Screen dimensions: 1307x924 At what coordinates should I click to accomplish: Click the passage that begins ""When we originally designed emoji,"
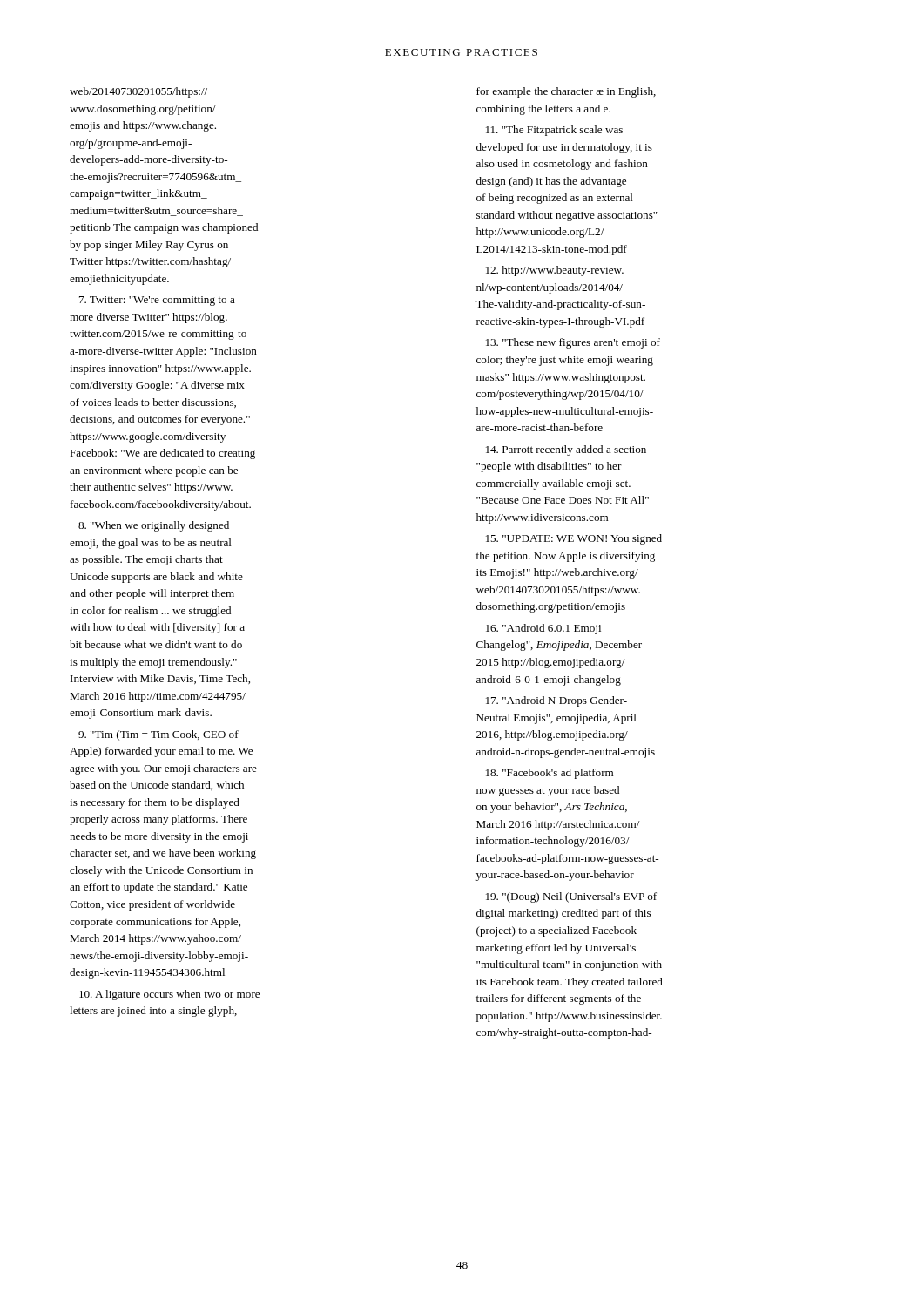160,619
